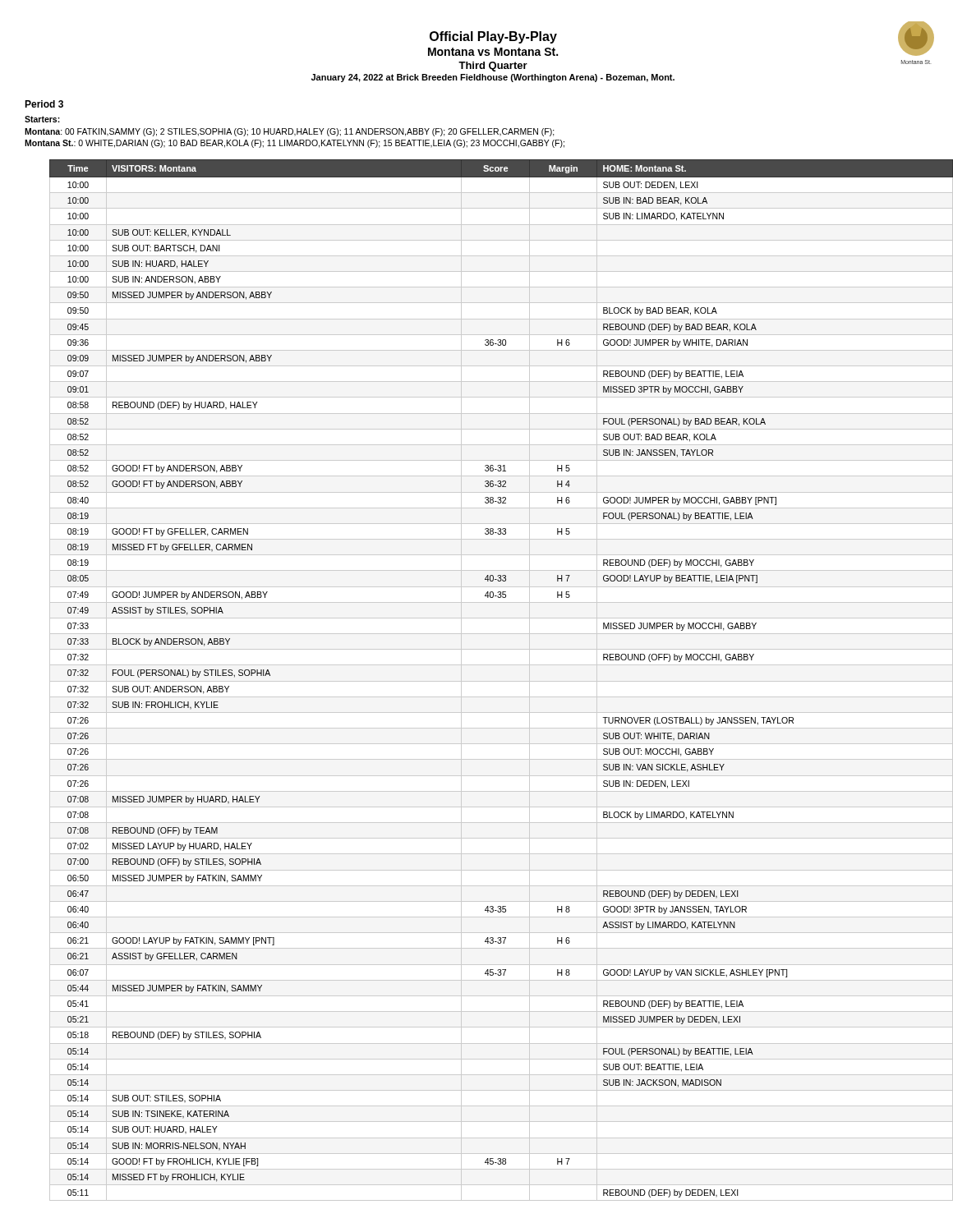Click on the text block that says "Starters: Montana: 00 FATKIN,SAMMY"

[476, 131]
